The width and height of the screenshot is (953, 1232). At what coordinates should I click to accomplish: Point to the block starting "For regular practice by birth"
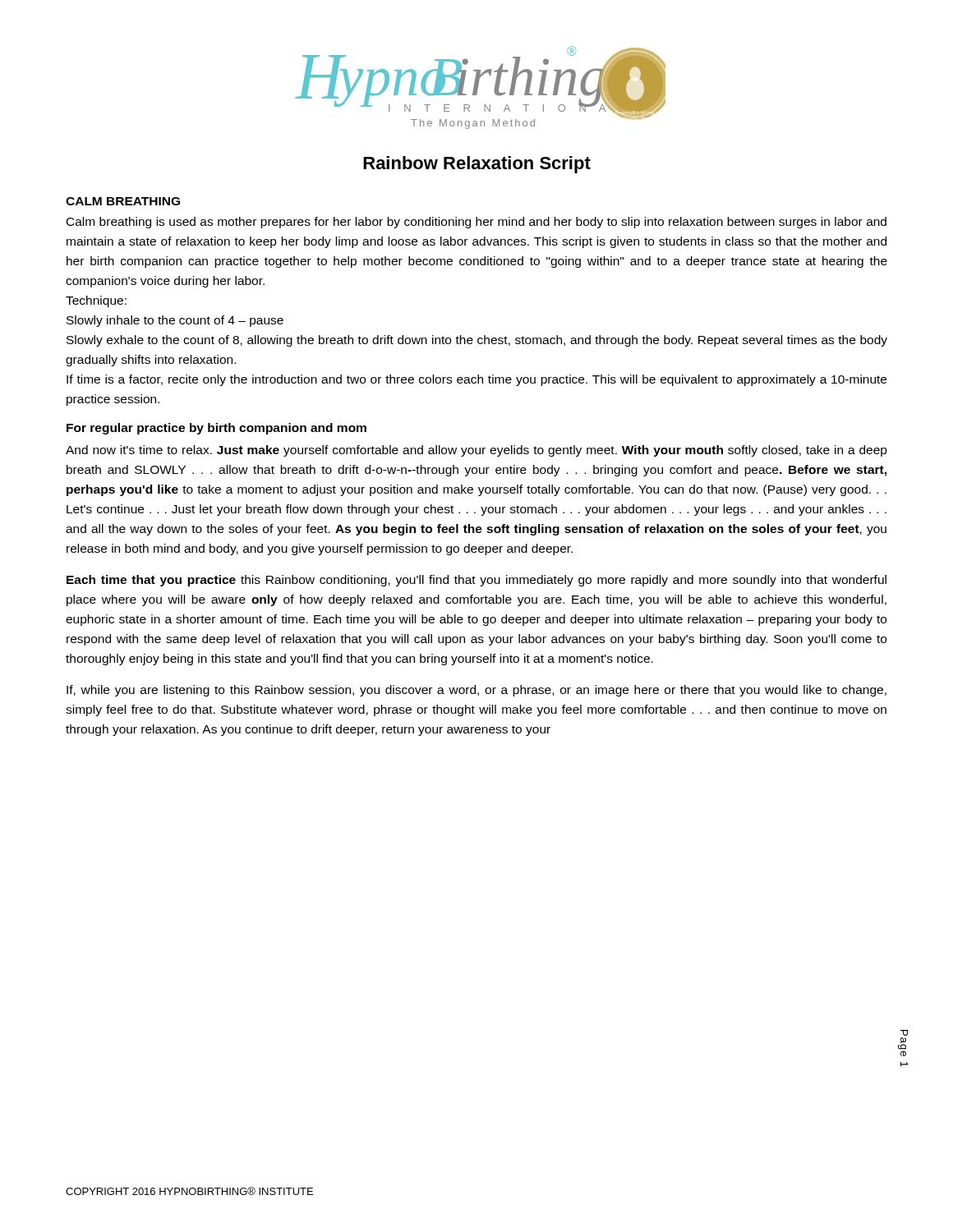click(x=216, y=428)
